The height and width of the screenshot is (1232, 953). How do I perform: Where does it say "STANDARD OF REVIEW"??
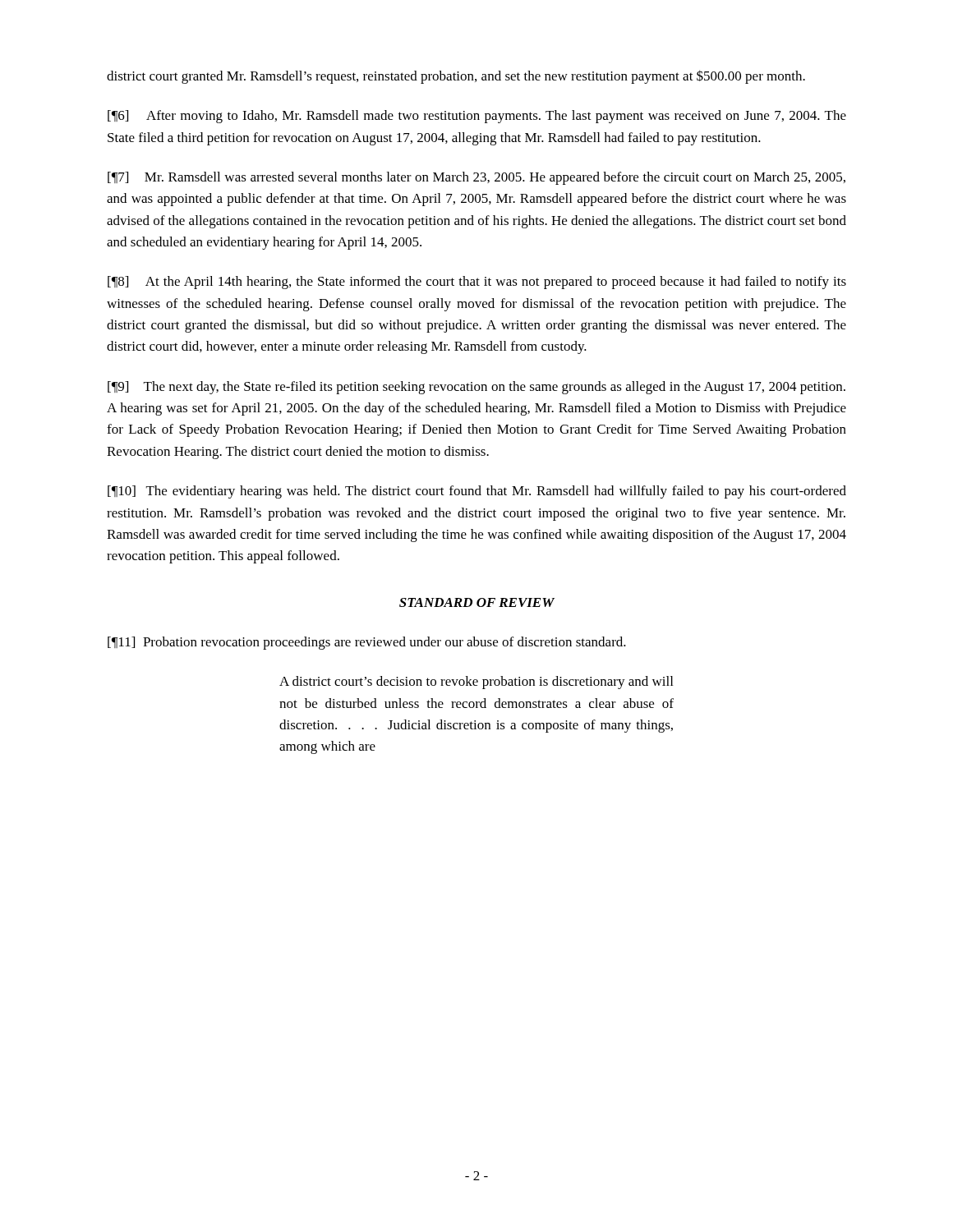click(476, 602)
